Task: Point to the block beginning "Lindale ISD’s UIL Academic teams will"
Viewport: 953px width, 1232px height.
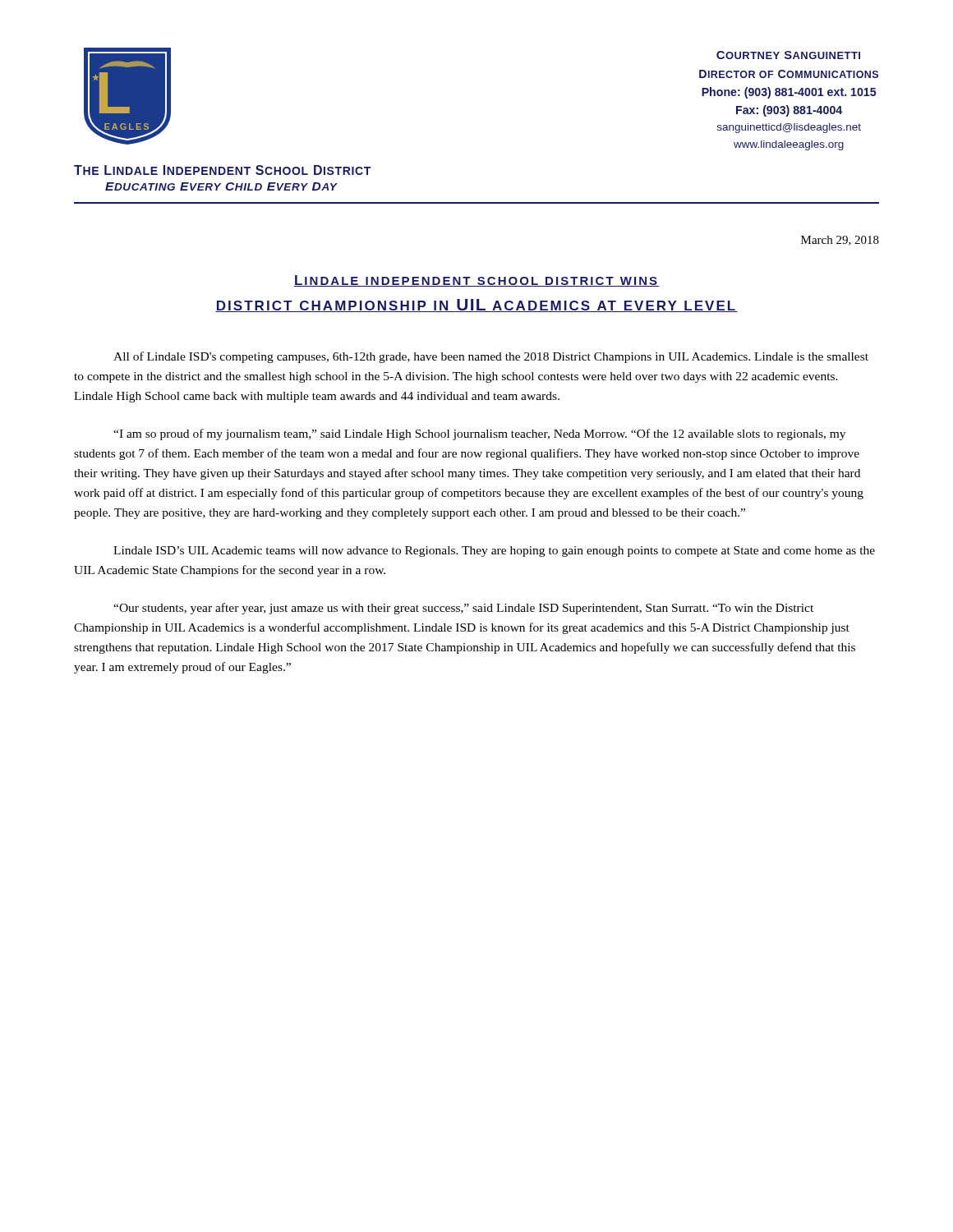Action: coord(475,560)
